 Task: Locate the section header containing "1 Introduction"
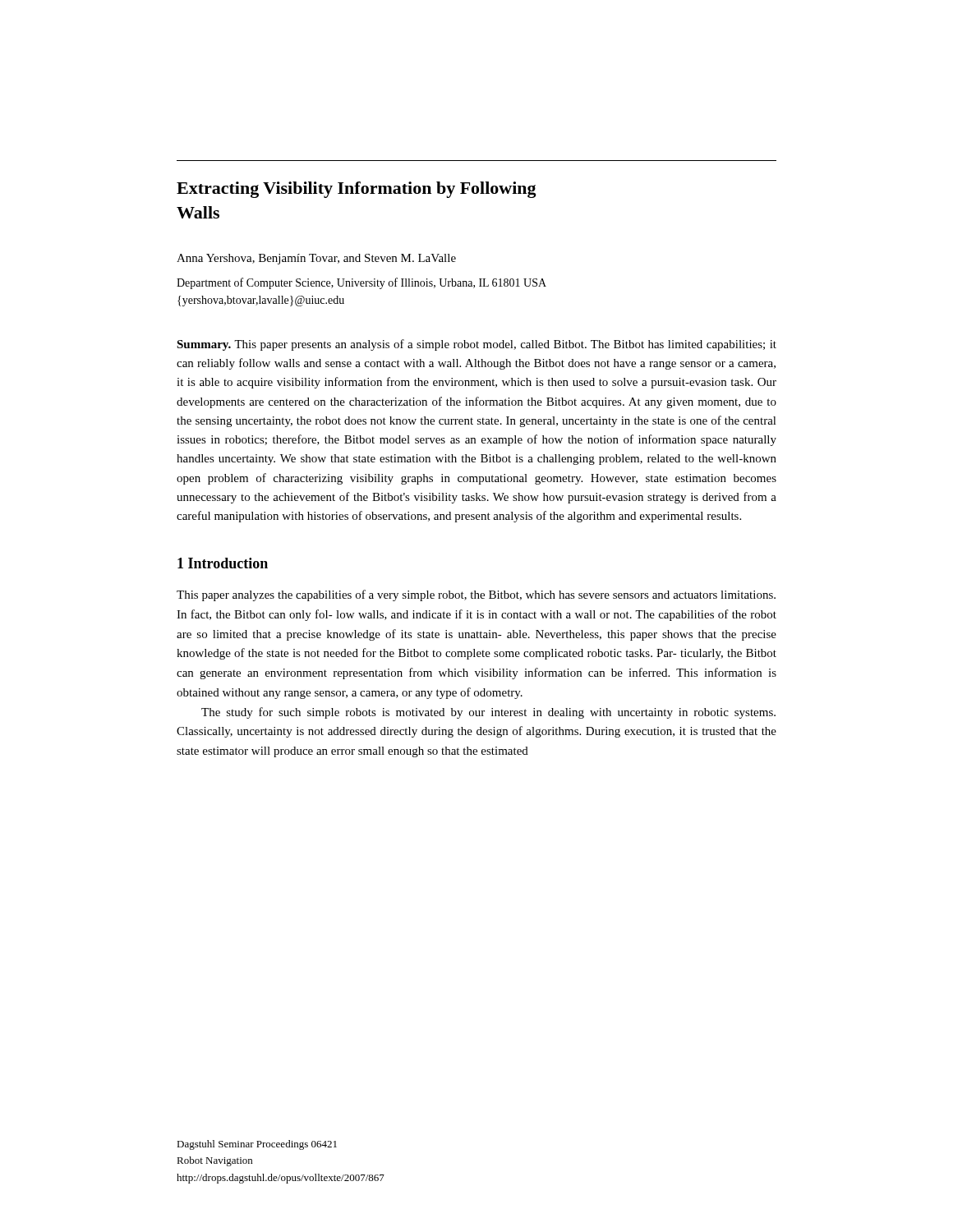[222, 564]
